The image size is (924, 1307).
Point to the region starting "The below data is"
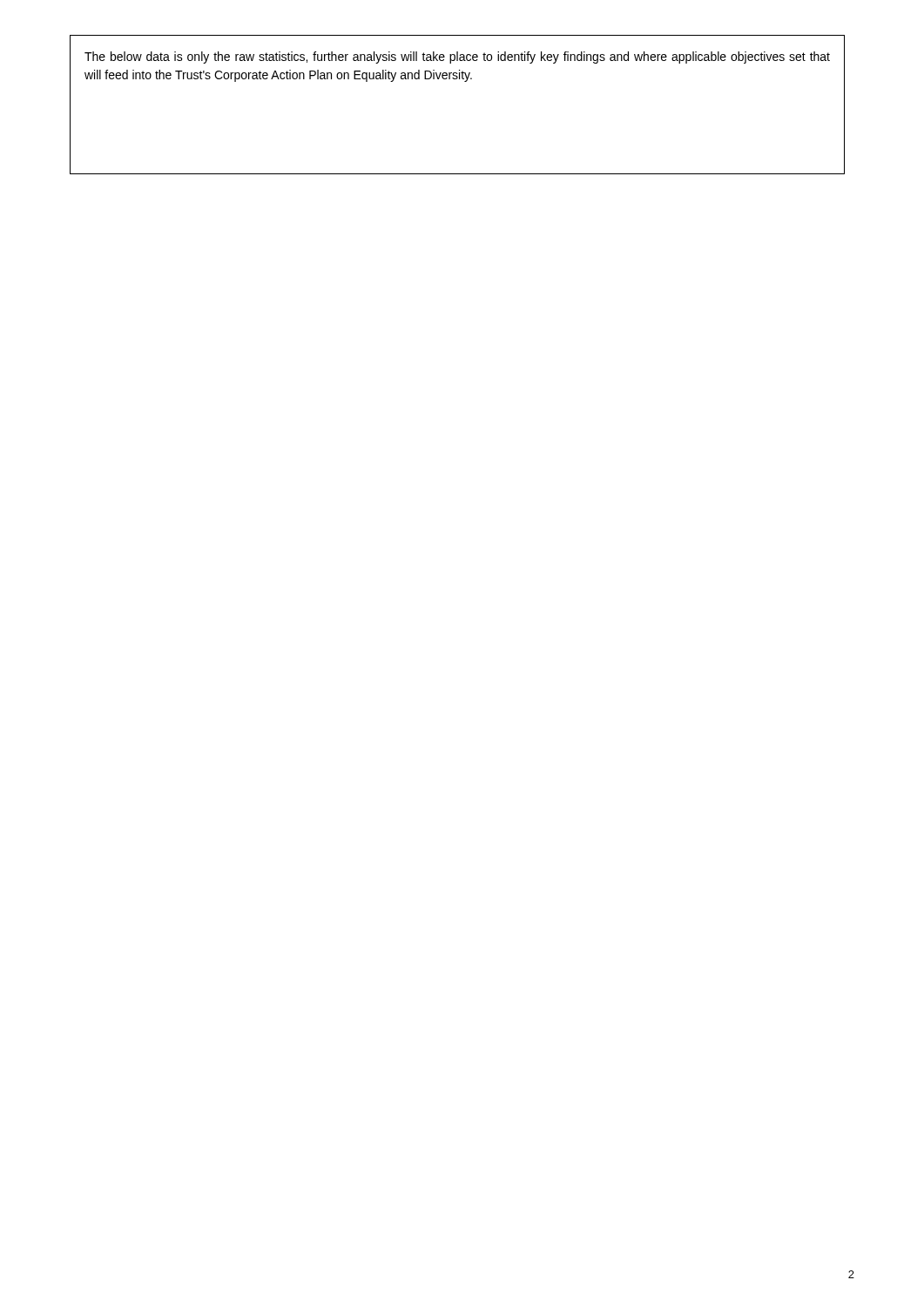click(x=457, y=66)
